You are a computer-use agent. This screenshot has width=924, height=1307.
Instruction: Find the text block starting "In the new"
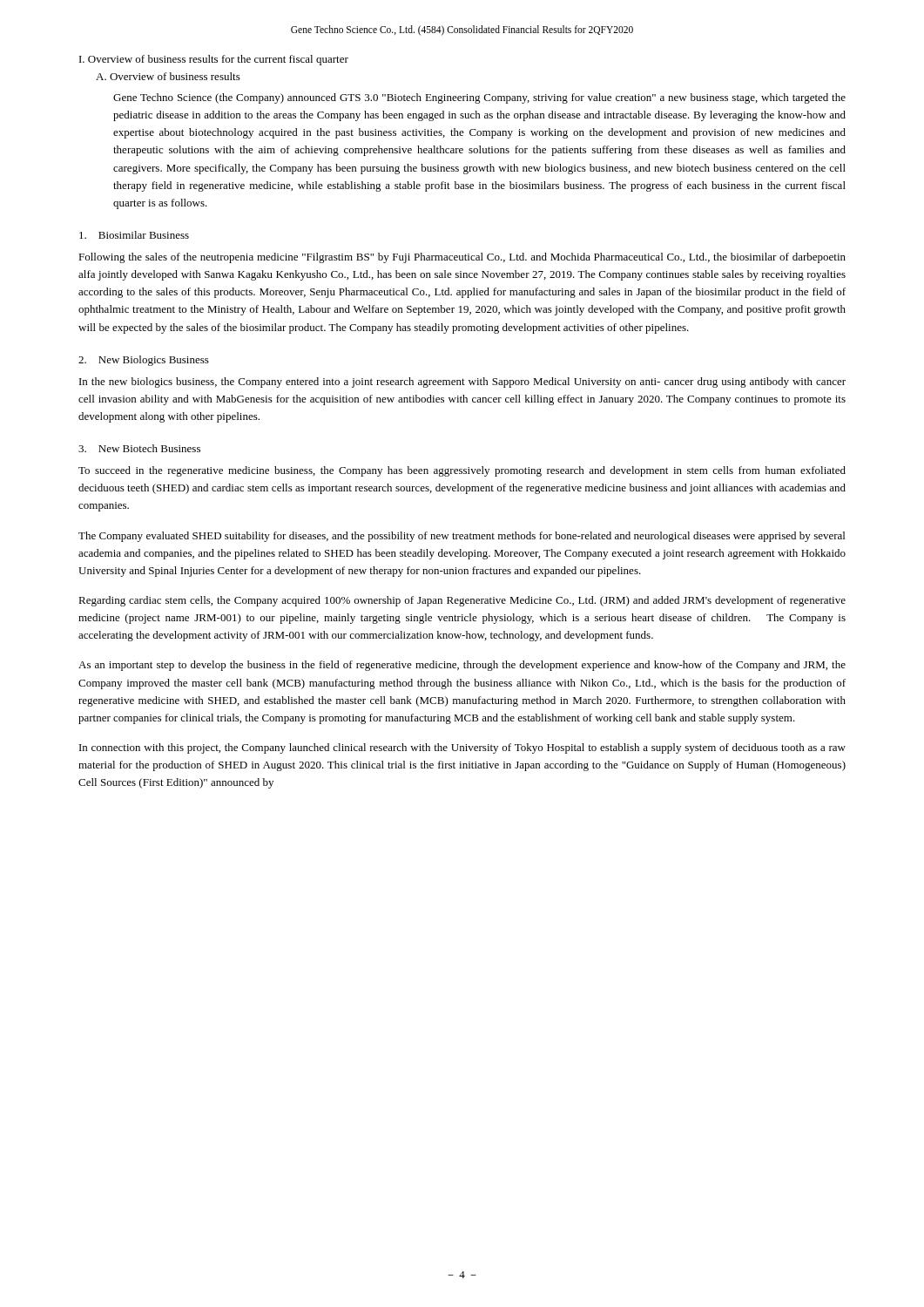click(x=462, y=399)
